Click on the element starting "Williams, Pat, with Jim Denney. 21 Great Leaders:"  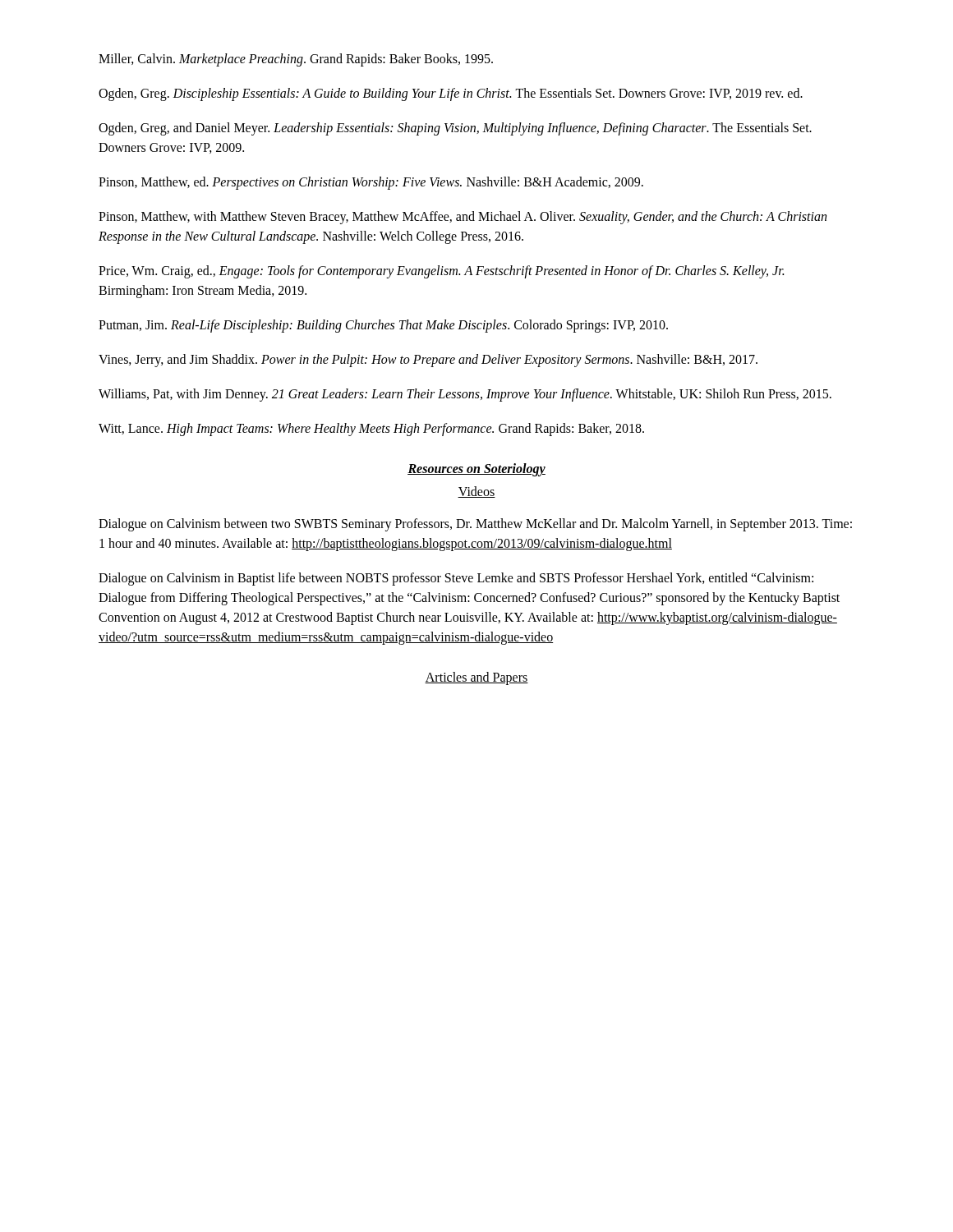point(476,394)
